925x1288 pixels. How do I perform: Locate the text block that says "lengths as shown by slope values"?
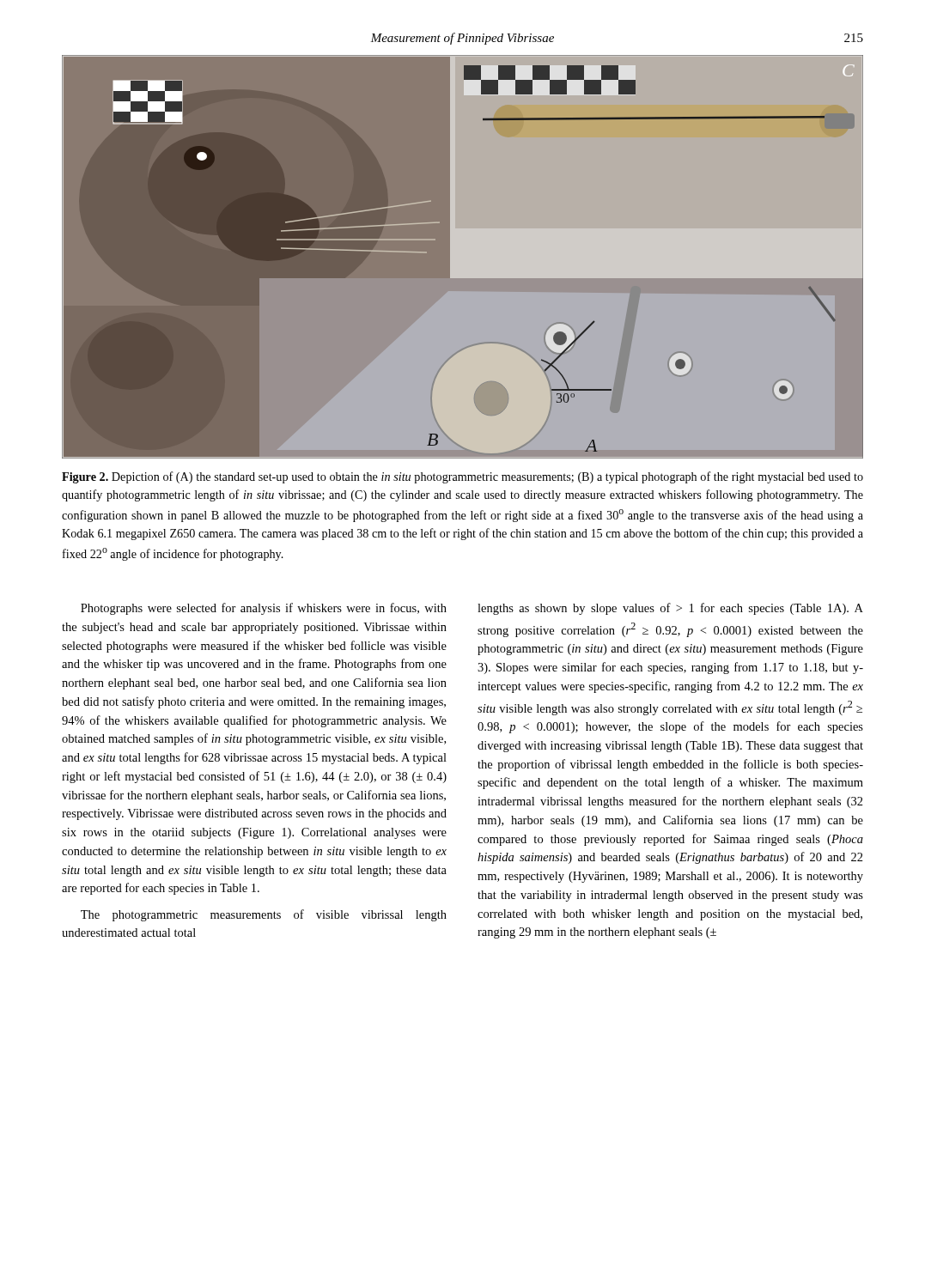tap(670, 771)
